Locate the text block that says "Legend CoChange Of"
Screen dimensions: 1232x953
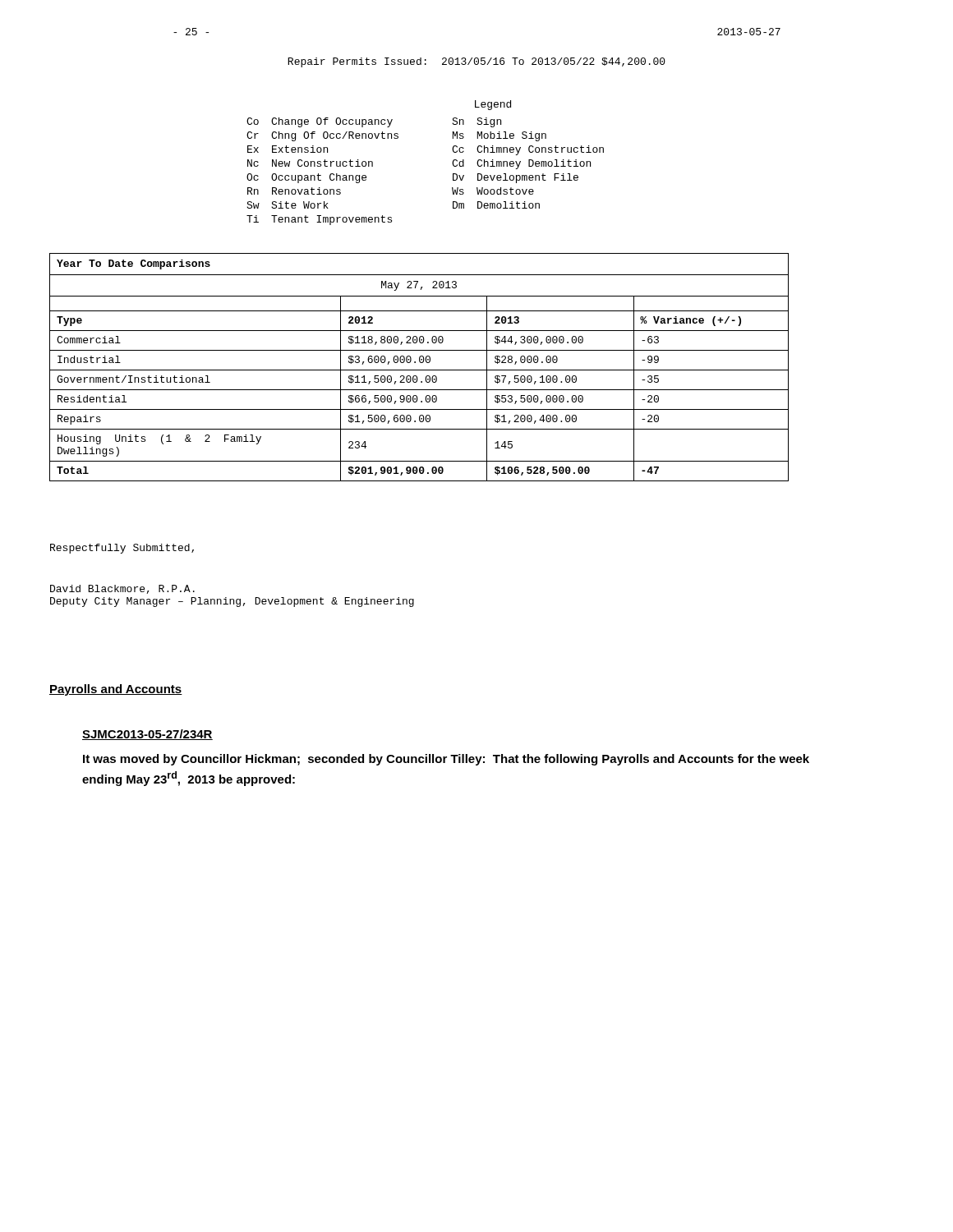493,163
